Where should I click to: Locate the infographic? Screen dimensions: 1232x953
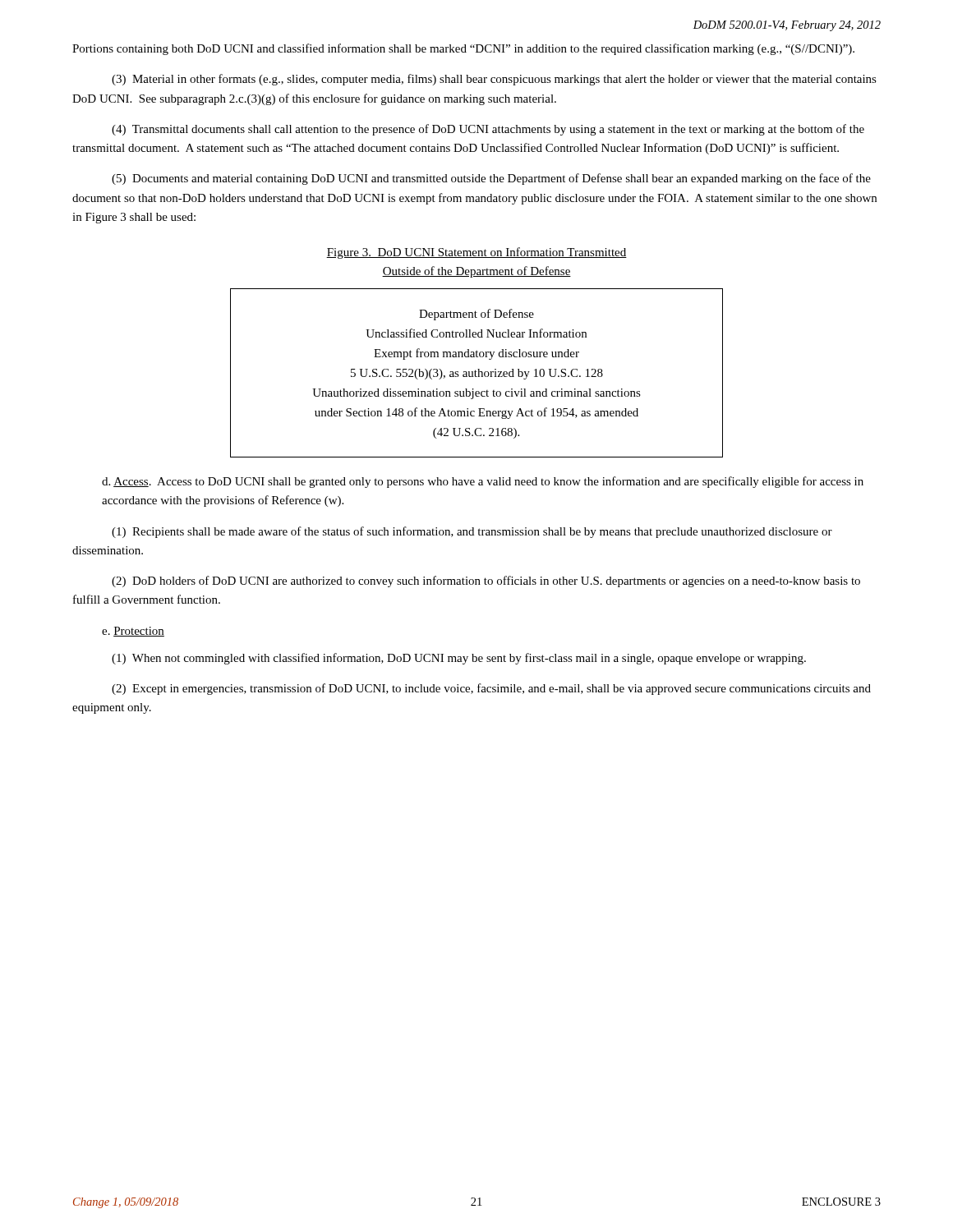(476, 373)
